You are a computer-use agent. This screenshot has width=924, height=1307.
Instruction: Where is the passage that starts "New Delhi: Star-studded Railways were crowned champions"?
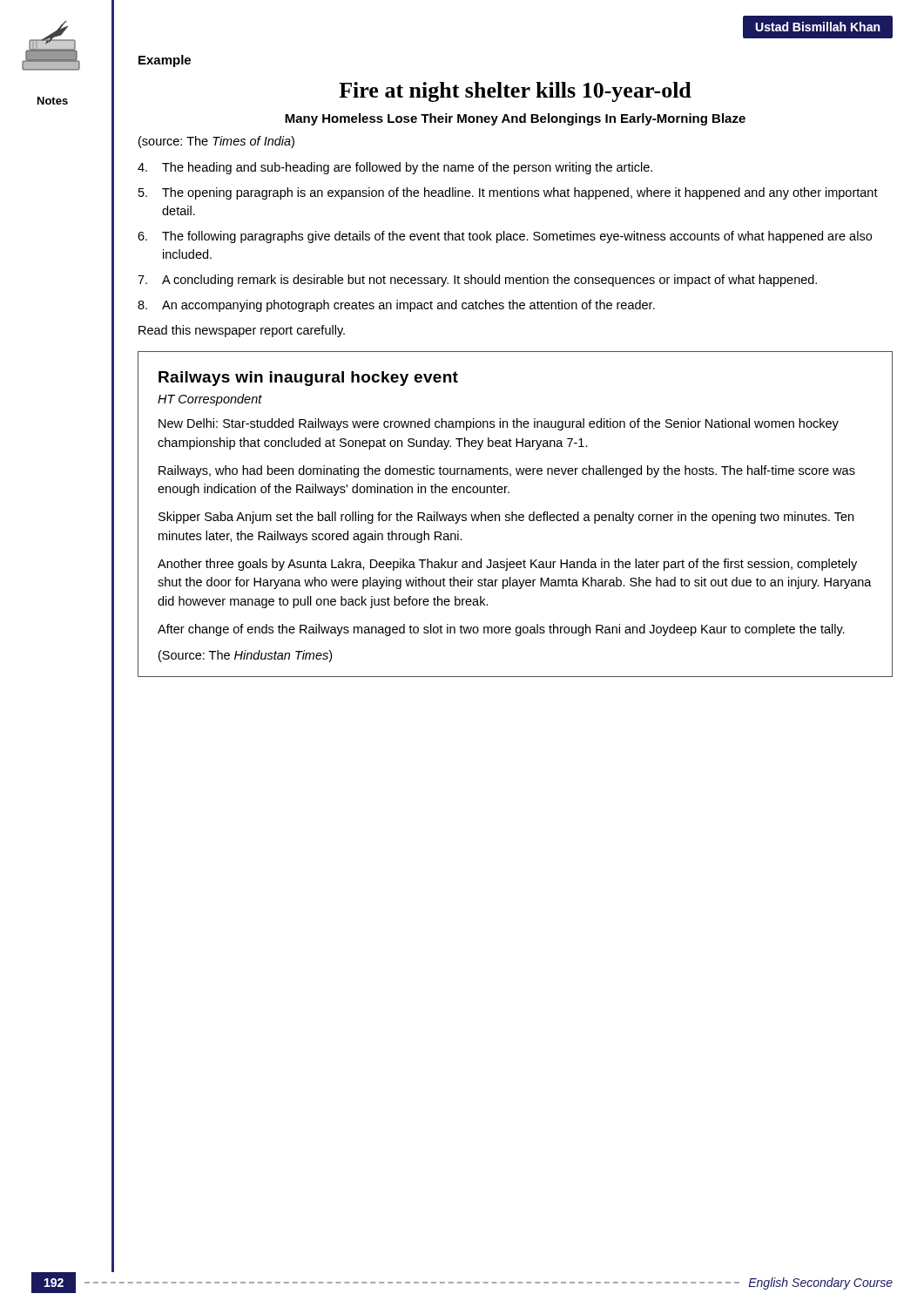pyautogui.click(x=498, y=433)
